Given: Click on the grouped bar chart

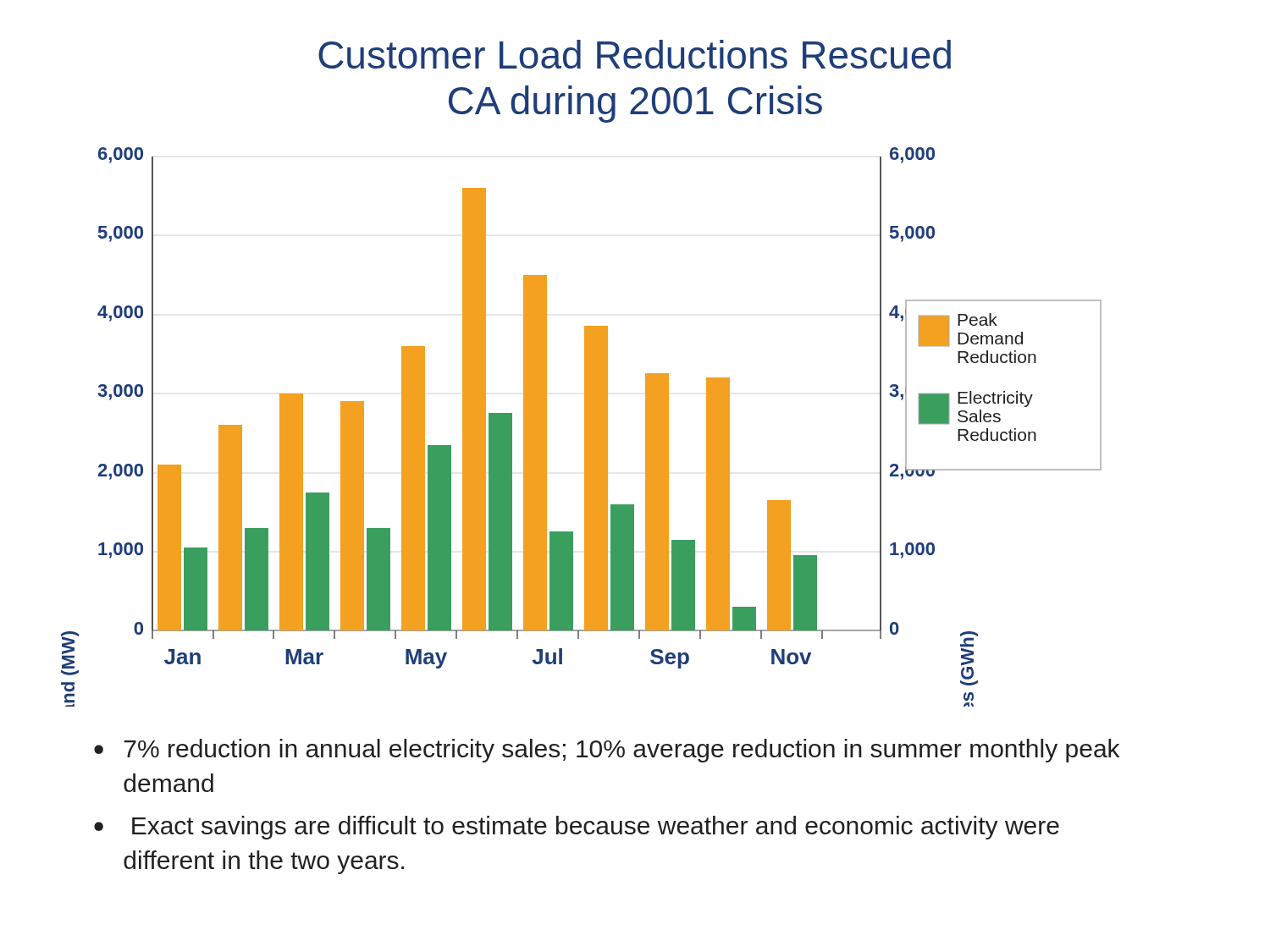Looking at the screenshot, I should [635, 419].
